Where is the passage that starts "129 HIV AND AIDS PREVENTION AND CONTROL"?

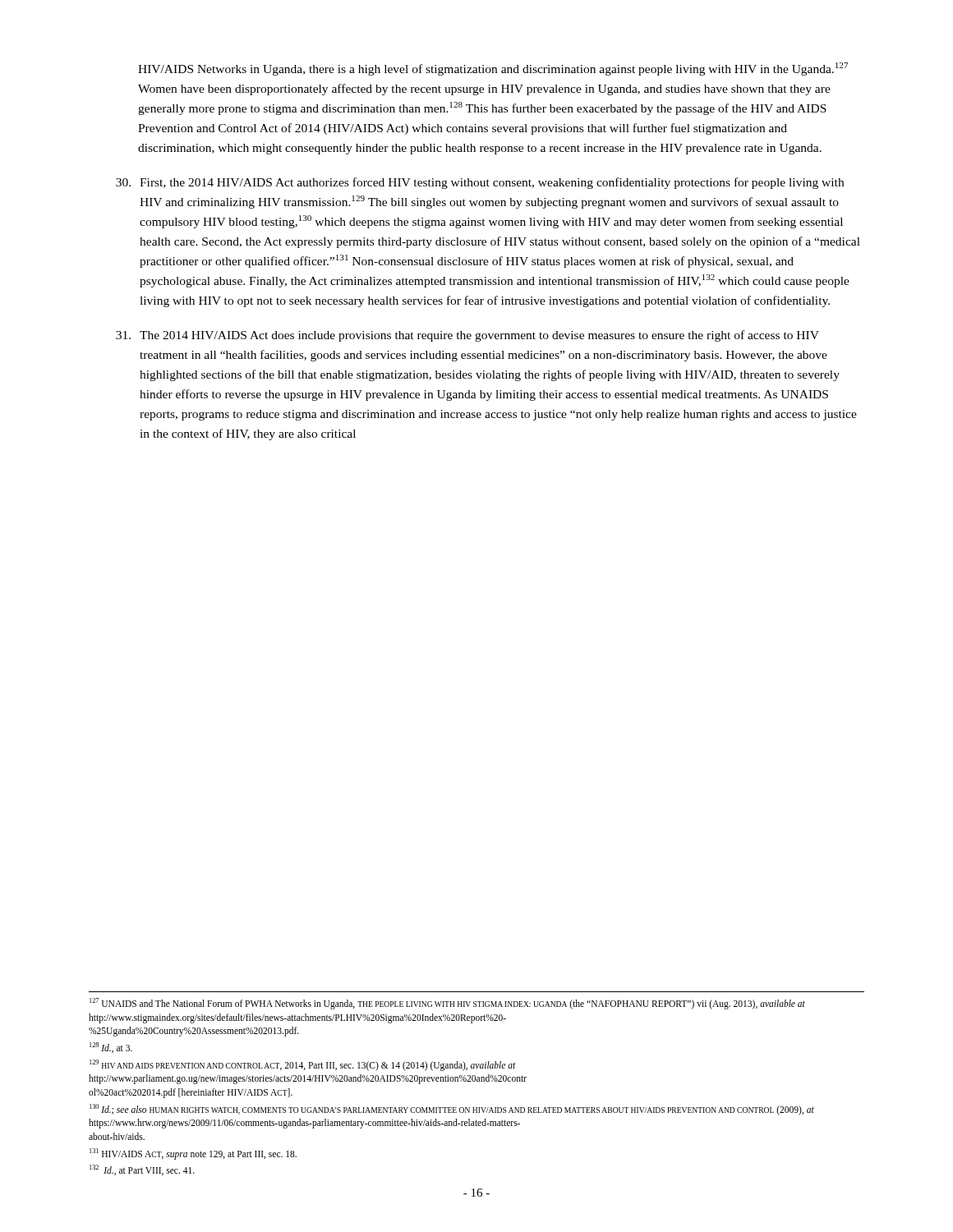(x=308, y=1078)
